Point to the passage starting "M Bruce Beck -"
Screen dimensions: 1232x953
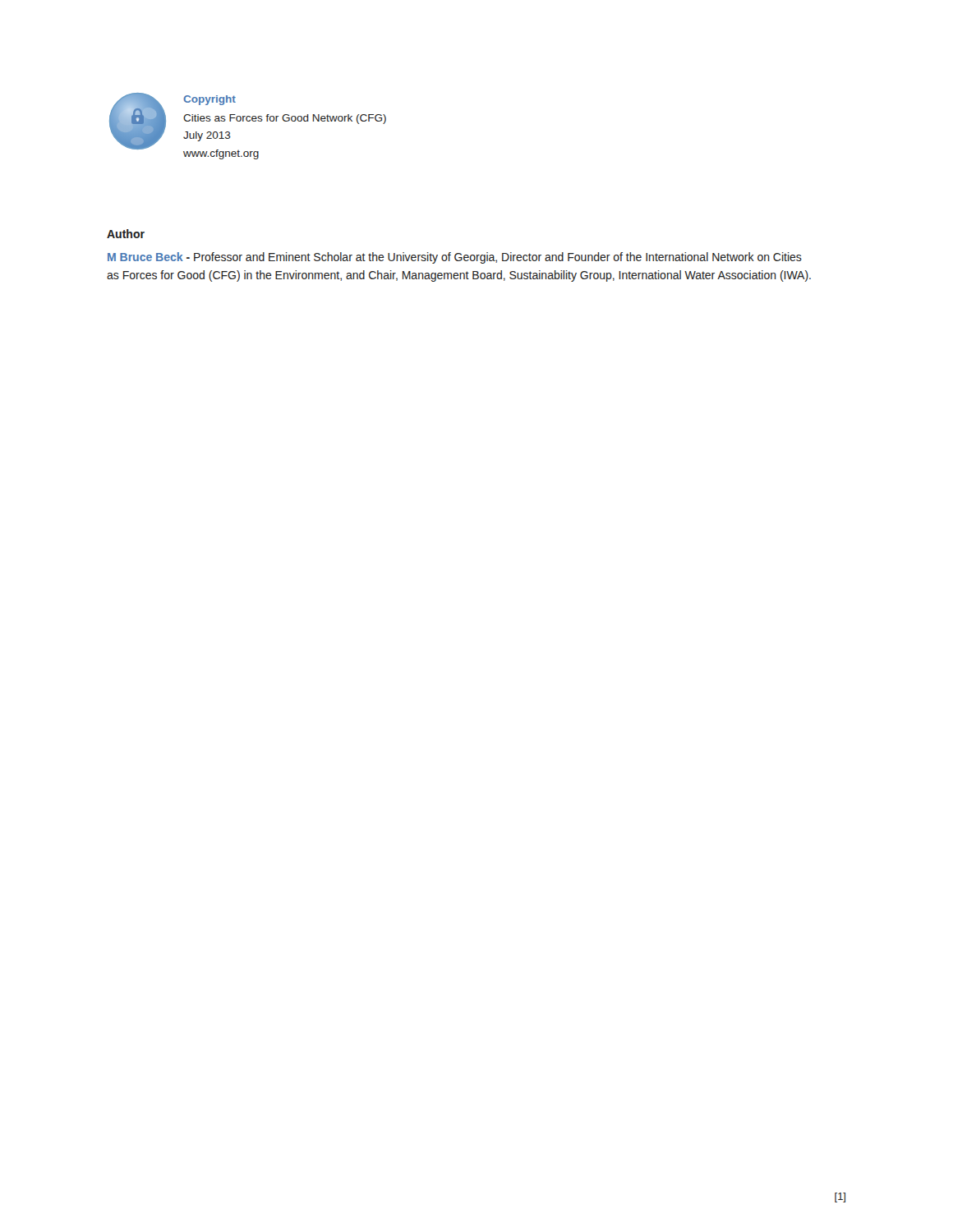(459, 266)
